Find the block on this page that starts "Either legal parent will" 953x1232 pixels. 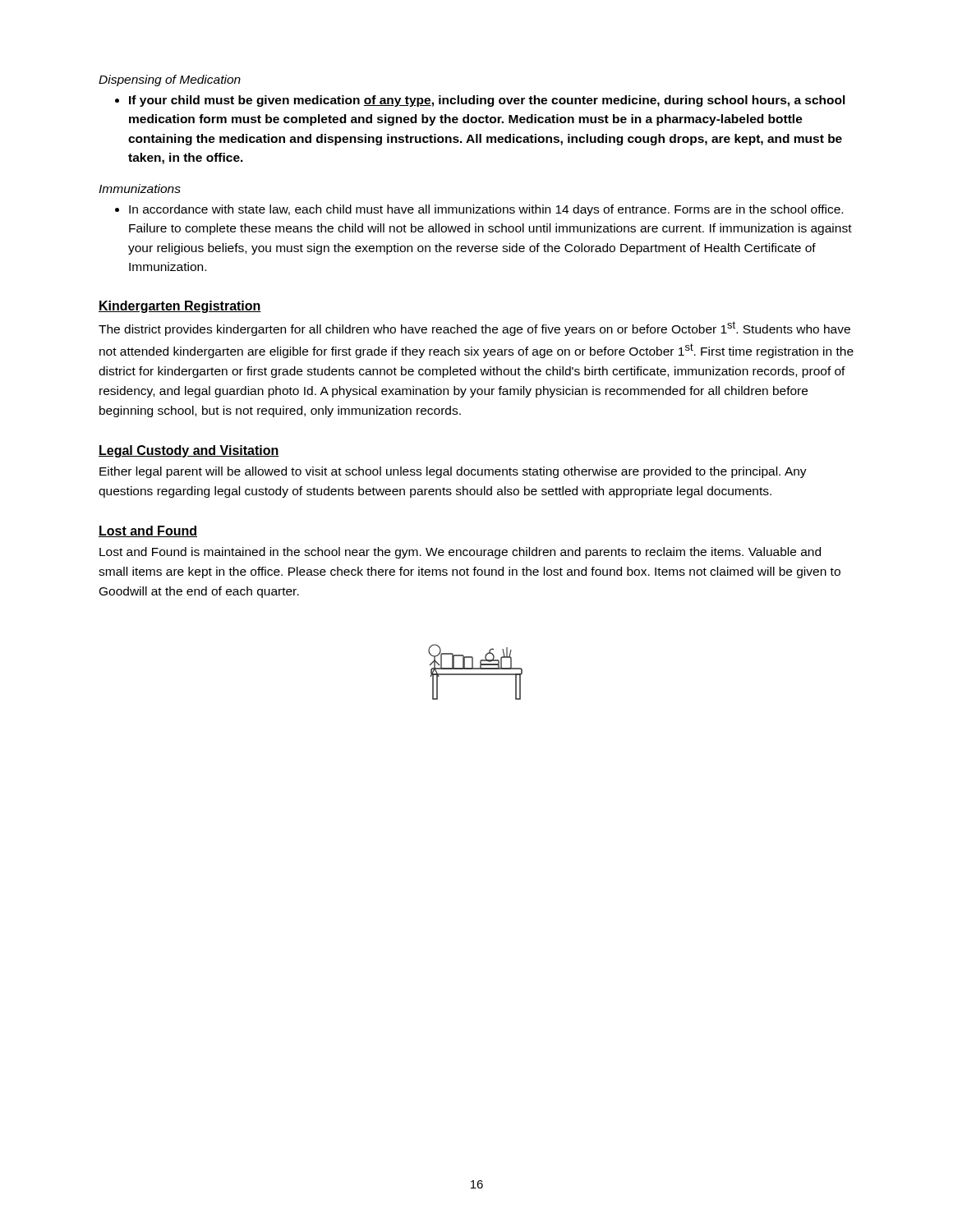coord(476,482)
